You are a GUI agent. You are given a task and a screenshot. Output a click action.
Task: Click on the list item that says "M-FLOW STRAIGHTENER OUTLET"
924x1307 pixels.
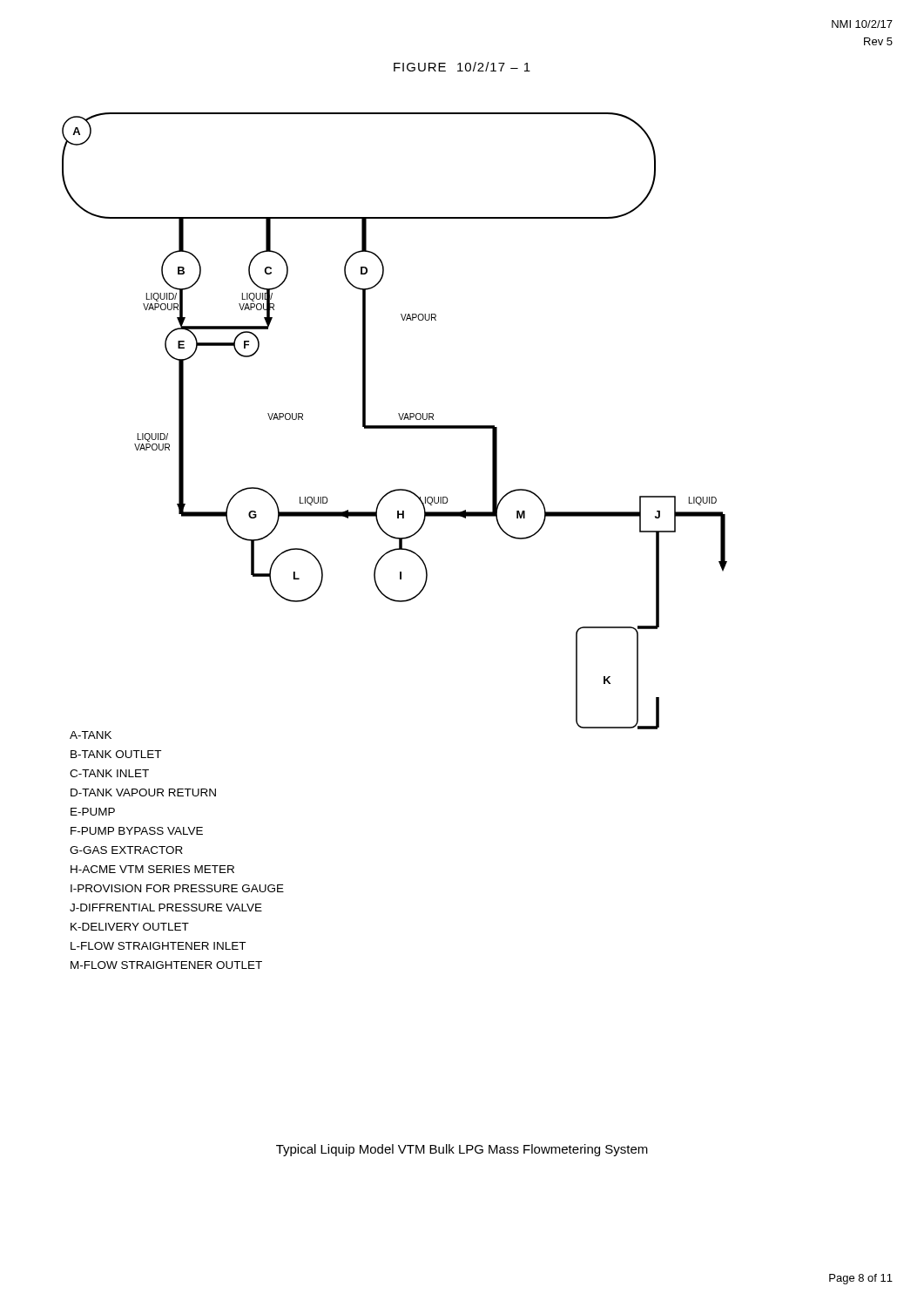166,965
